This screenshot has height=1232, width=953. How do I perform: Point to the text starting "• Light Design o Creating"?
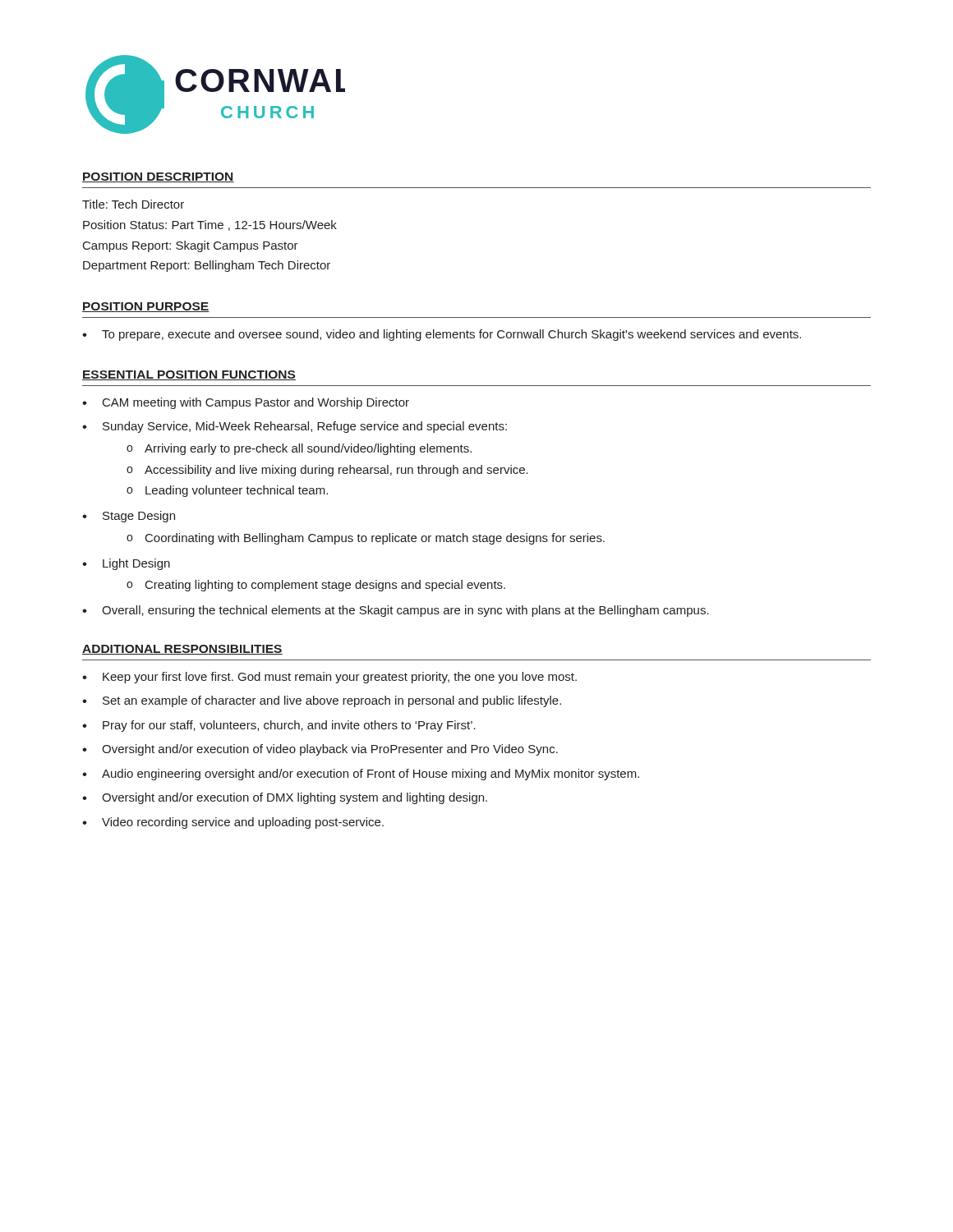point(476,575)
